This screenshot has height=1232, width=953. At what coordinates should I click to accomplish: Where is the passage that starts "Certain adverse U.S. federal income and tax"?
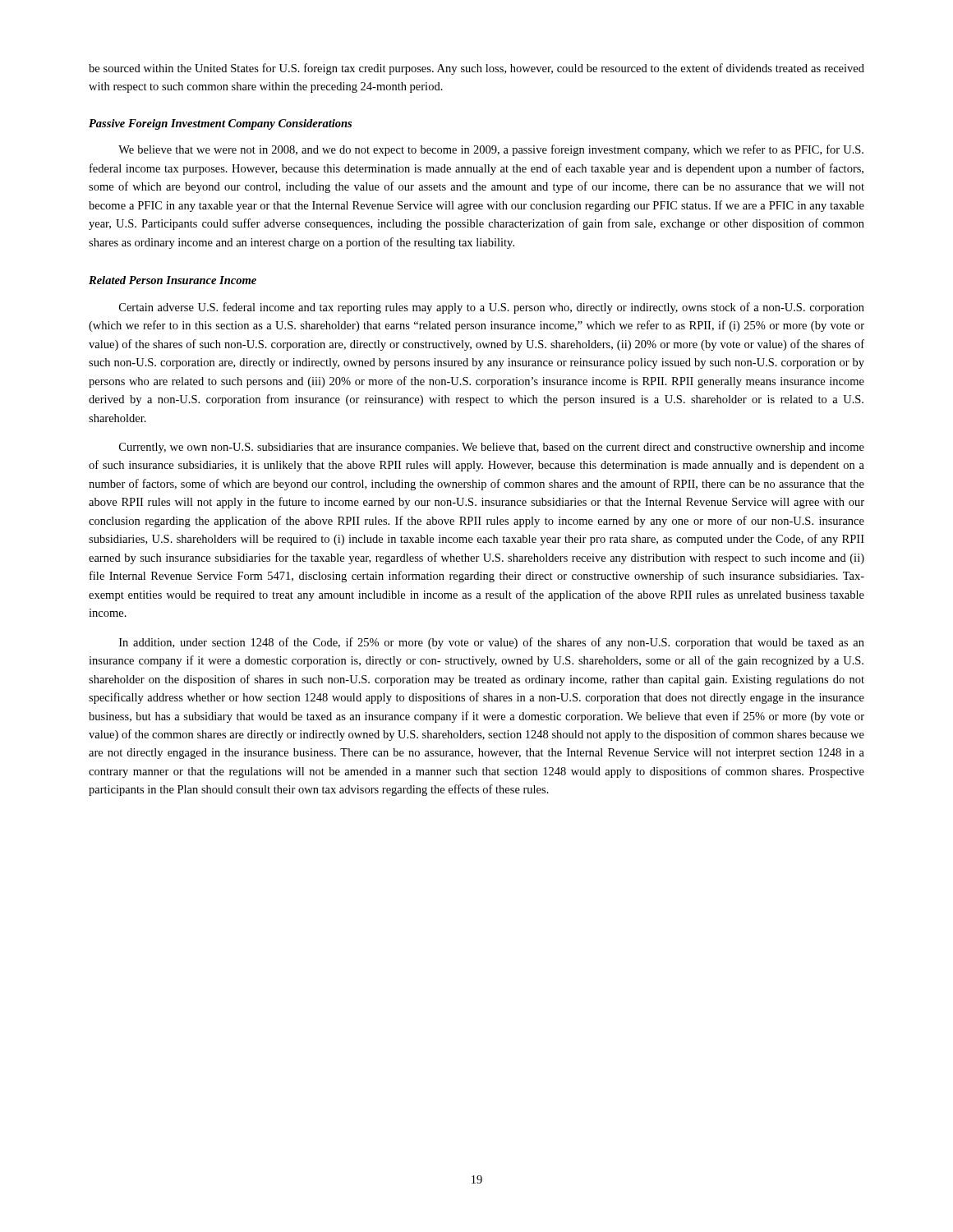[476, 362]
